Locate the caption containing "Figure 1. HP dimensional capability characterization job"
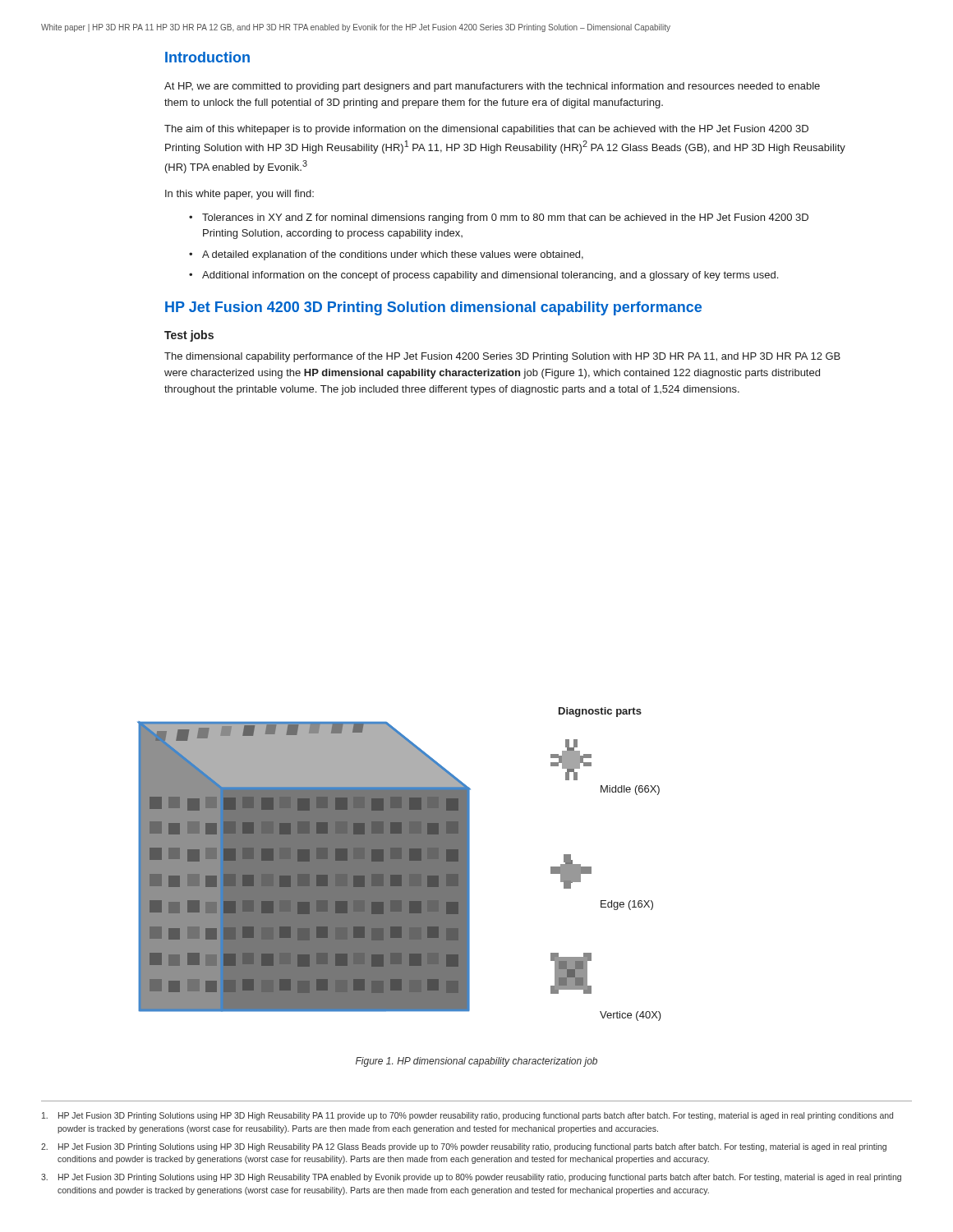Viewport: 953px width, 1232px height. (476, 1061)
